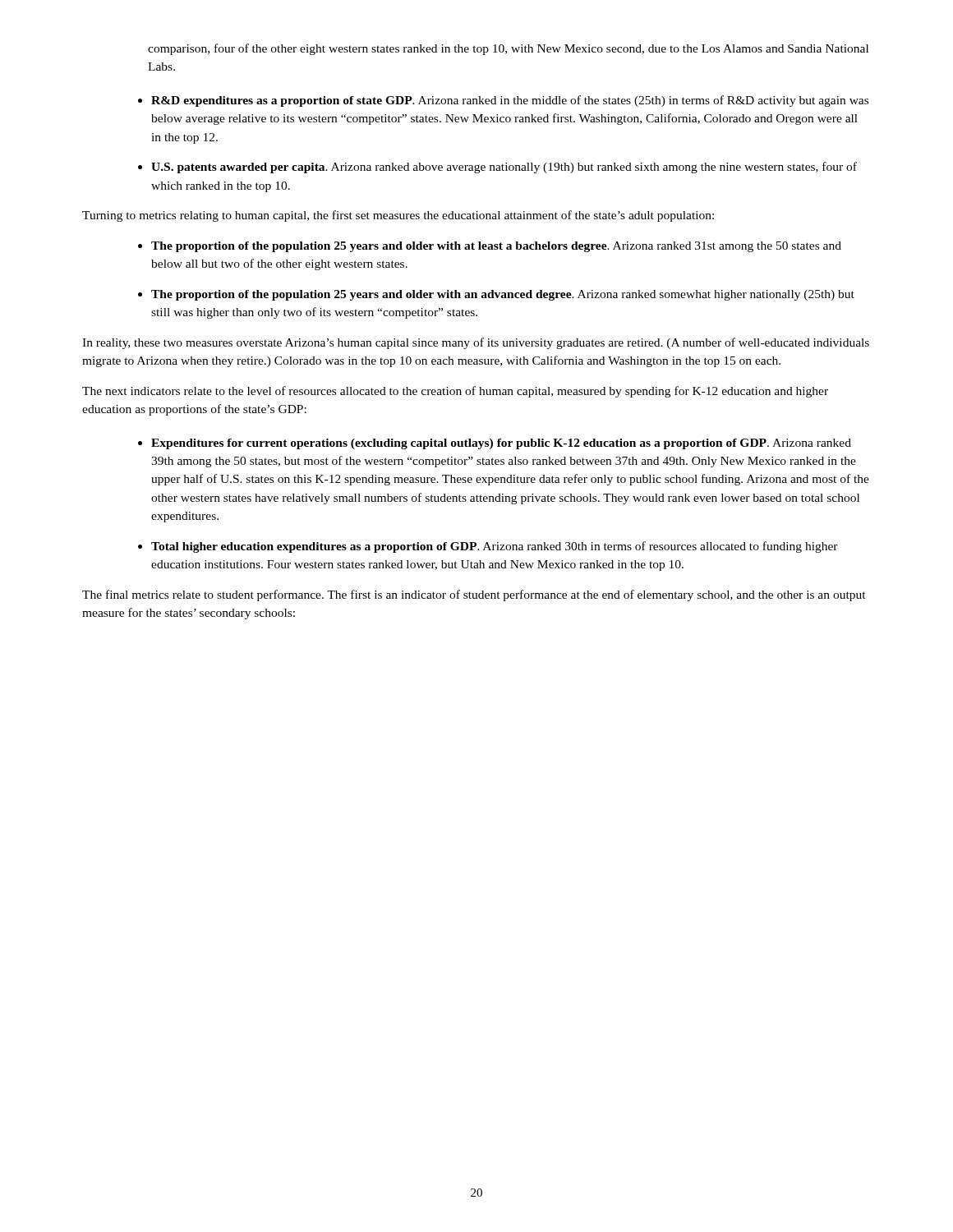
Task: Locate the text block that reads "Turning to metrics"
Action: pyautogui.click(x=399, y=215)
